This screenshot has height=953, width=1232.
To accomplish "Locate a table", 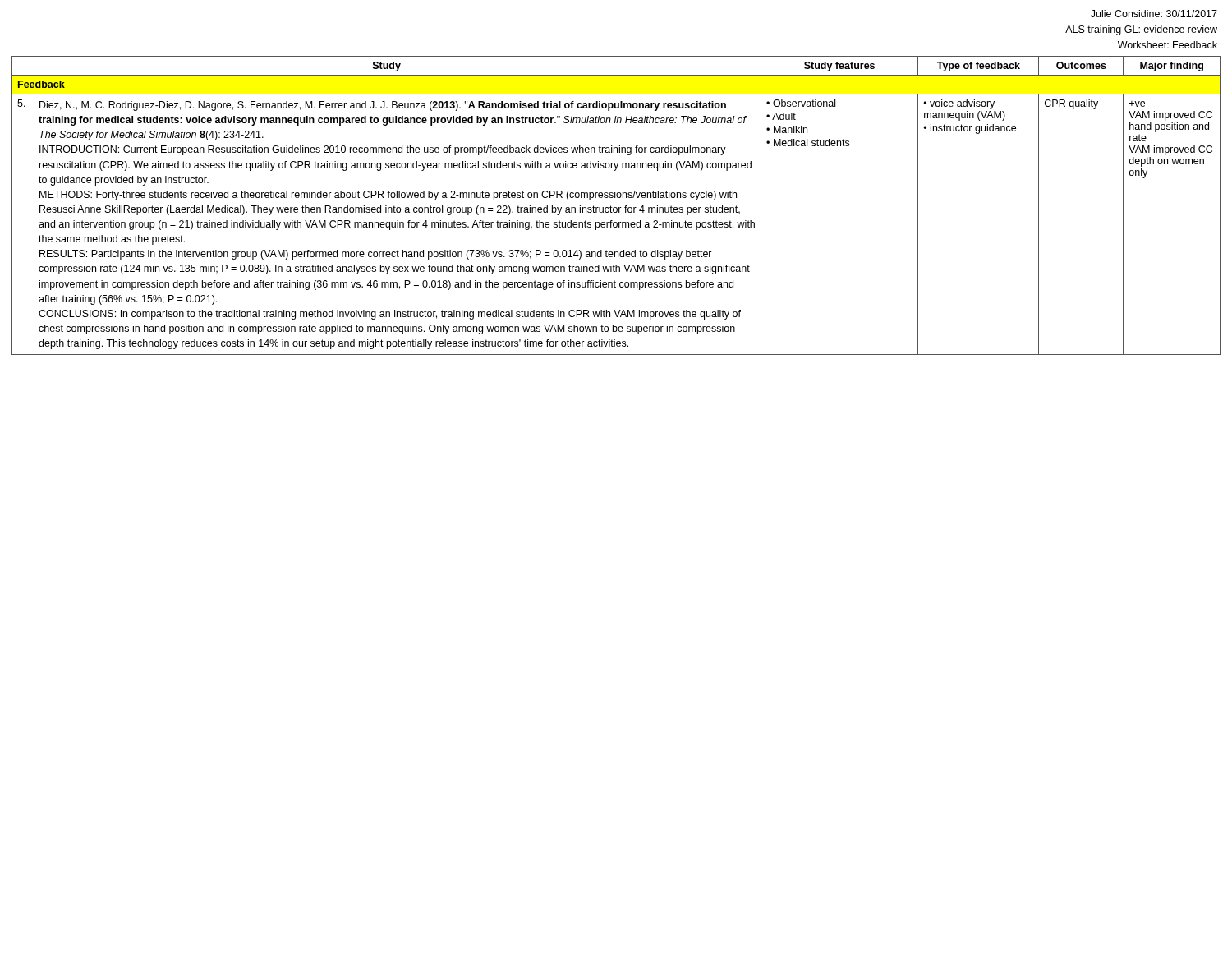I will click(616, 205).
